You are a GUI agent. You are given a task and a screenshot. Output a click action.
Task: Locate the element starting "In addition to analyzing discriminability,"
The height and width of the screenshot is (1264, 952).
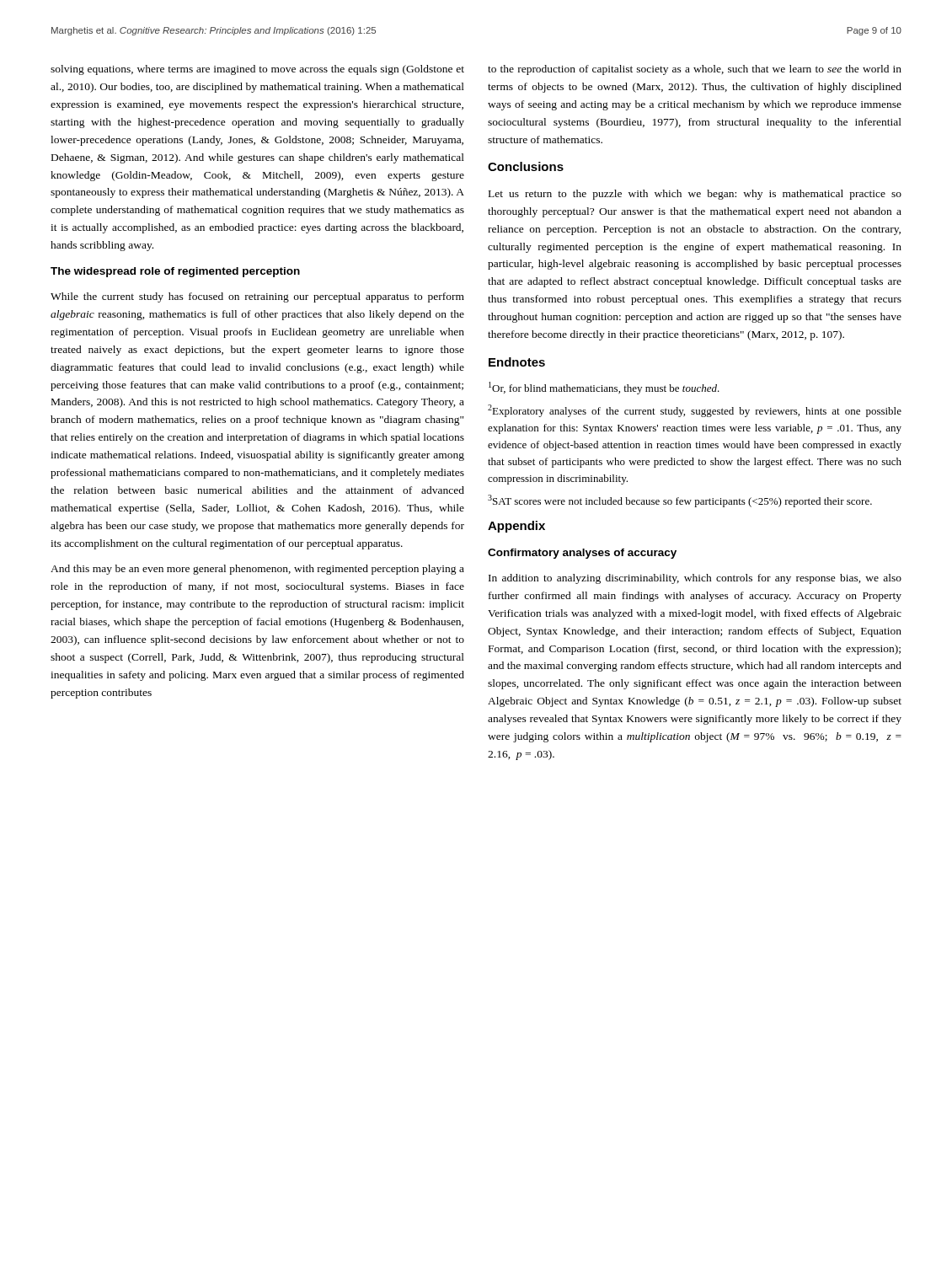(x=695, y=667)
